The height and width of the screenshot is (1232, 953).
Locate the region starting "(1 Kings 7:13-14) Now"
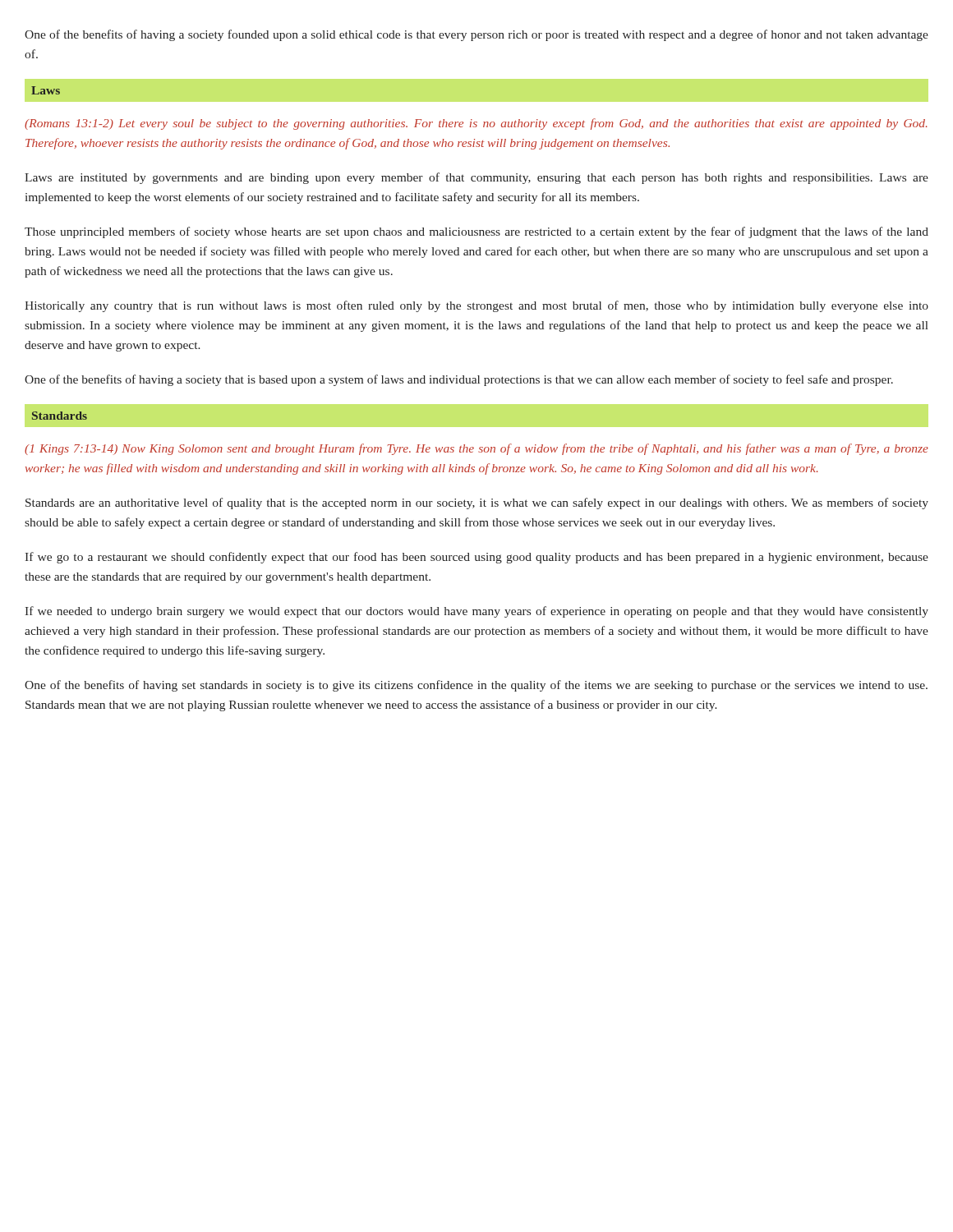(476, 458)
